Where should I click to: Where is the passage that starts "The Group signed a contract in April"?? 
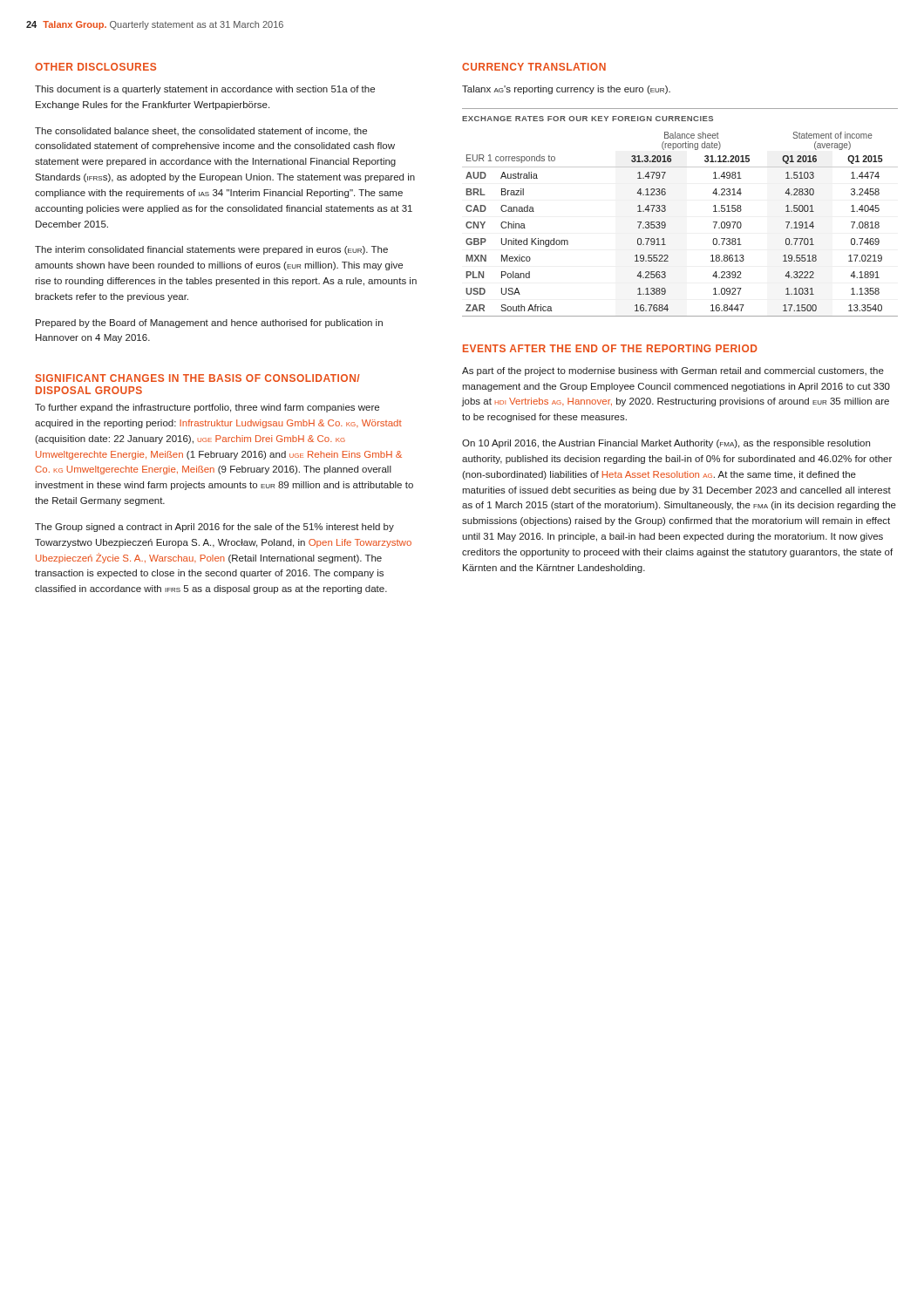tap(223, 558)
